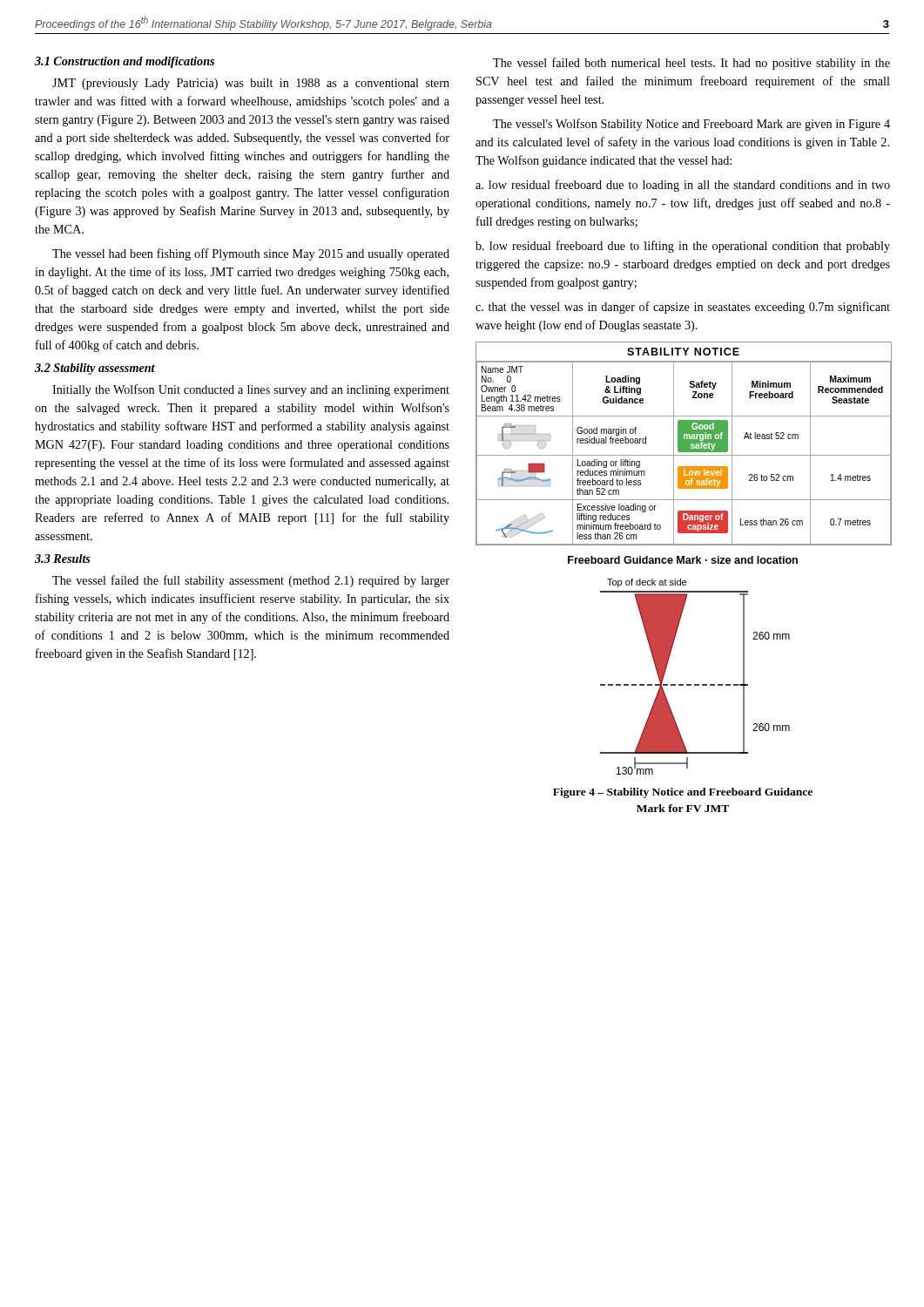Viewport: 924px width, 1307px height.
Task: Locate the table as image
Action: [x=683, y=444]
